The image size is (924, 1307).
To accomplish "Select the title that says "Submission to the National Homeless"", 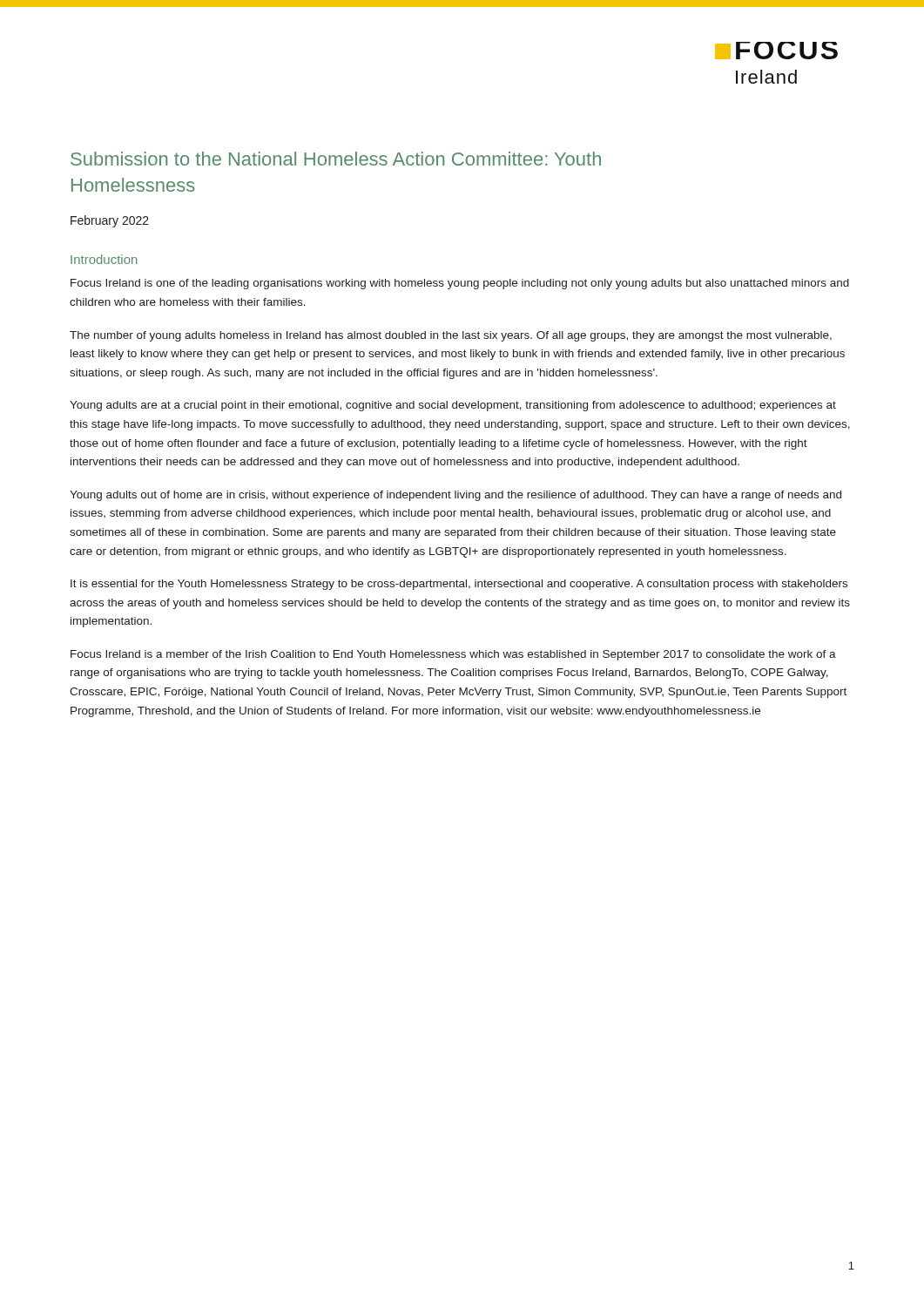I will (336, 172).
